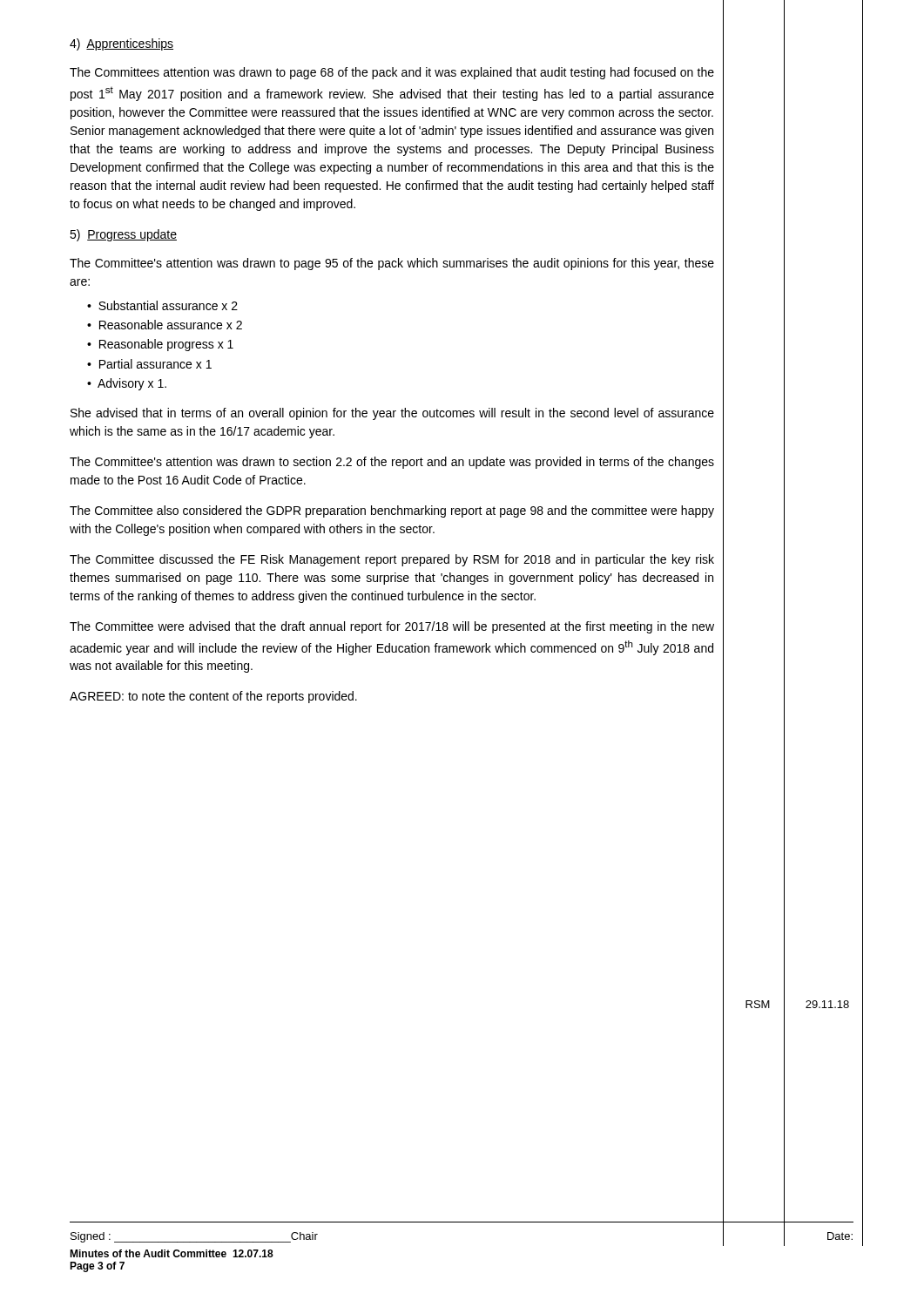Find the list item containing "• Substantial assurance x 2"
This screenshot has width=924, height=1307.
pos(162,306)
